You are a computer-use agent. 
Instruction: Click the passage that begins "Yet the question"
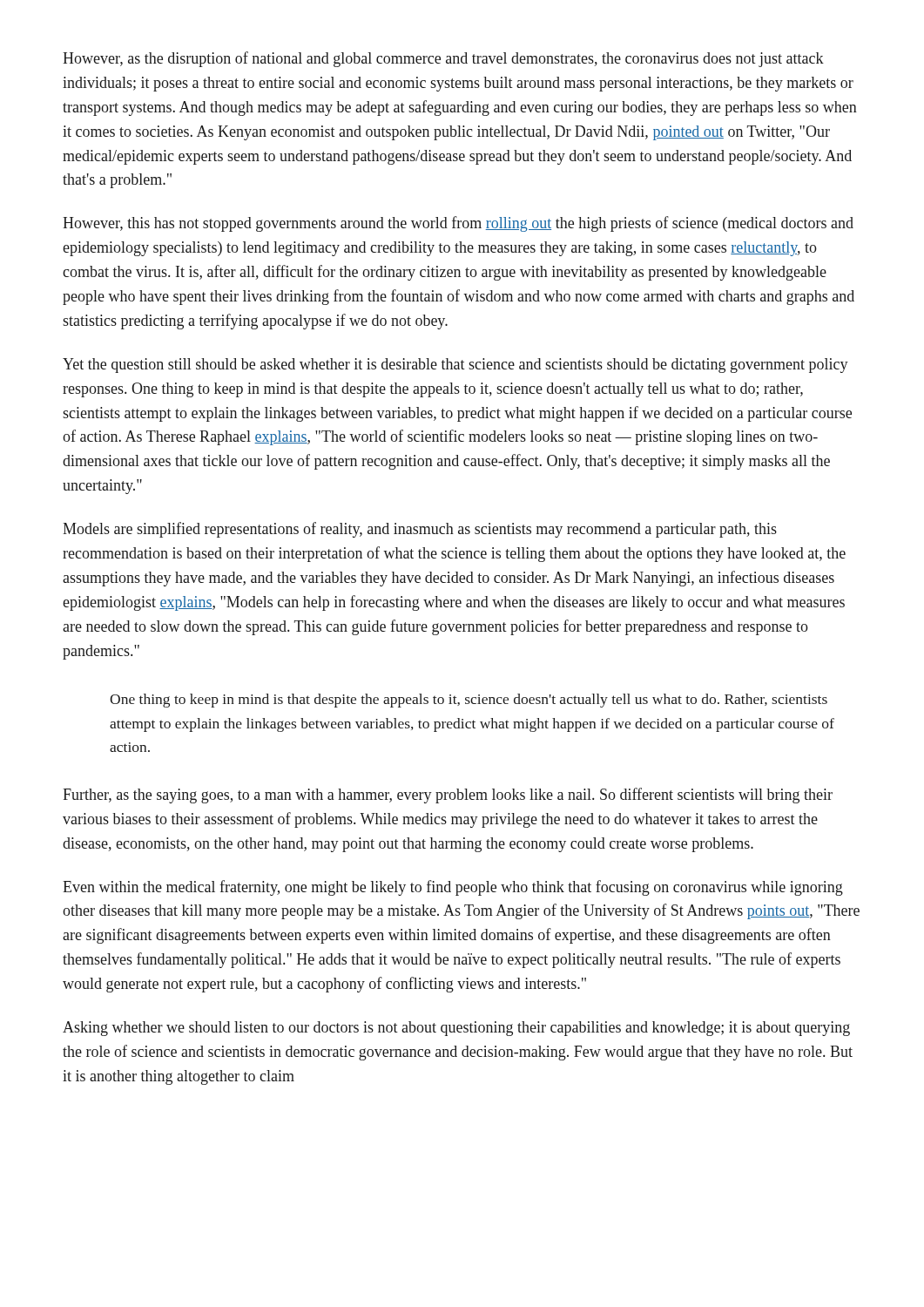(458, 425)
